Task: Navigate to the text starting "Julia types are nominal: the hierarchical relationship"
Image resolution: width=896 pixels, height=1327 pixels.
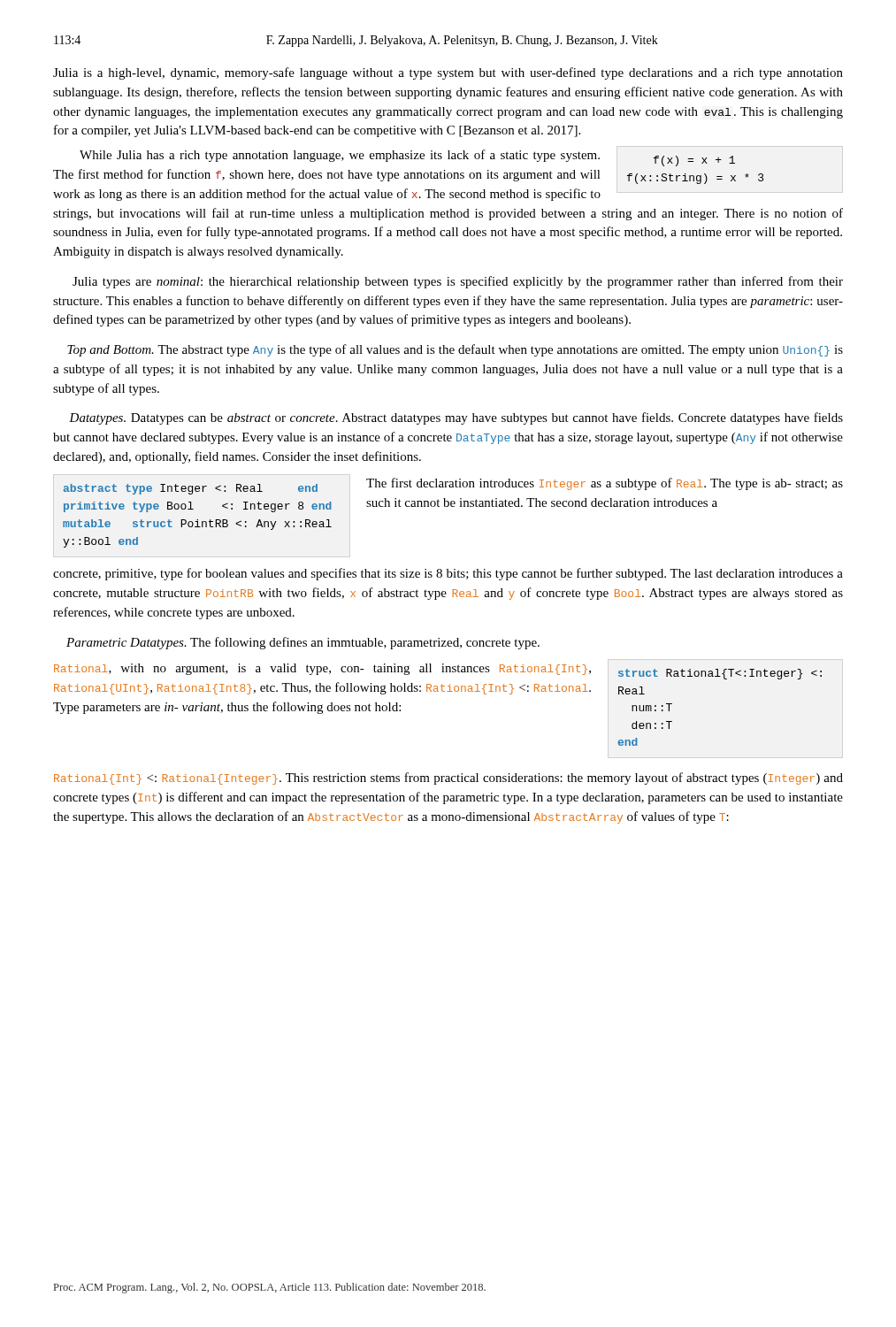Action: pos(448,300)
